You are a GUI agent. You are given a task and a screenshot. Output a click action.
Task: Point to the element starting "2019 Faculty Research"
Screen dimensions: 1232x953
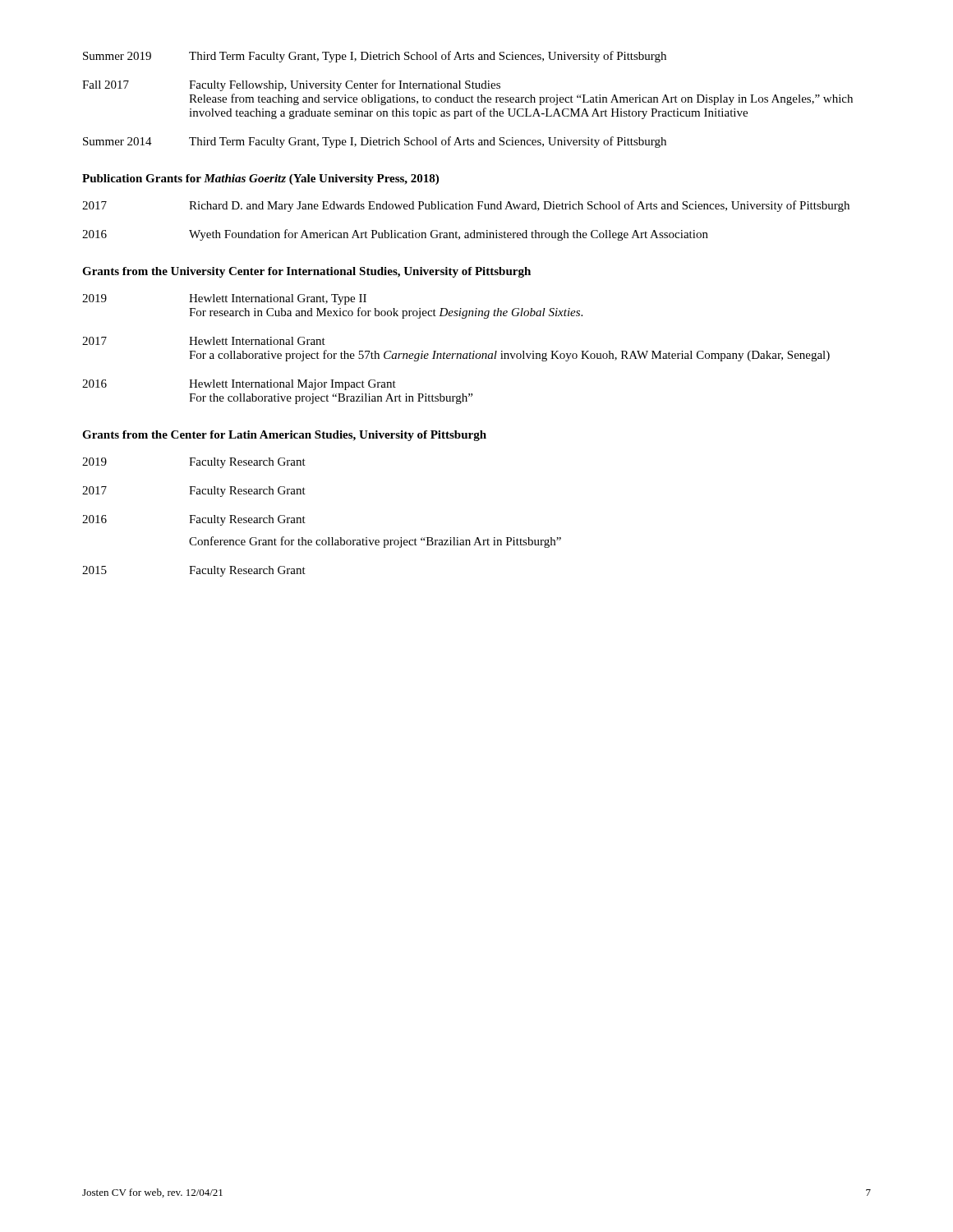pyautogui.click(x=194, y=463)
